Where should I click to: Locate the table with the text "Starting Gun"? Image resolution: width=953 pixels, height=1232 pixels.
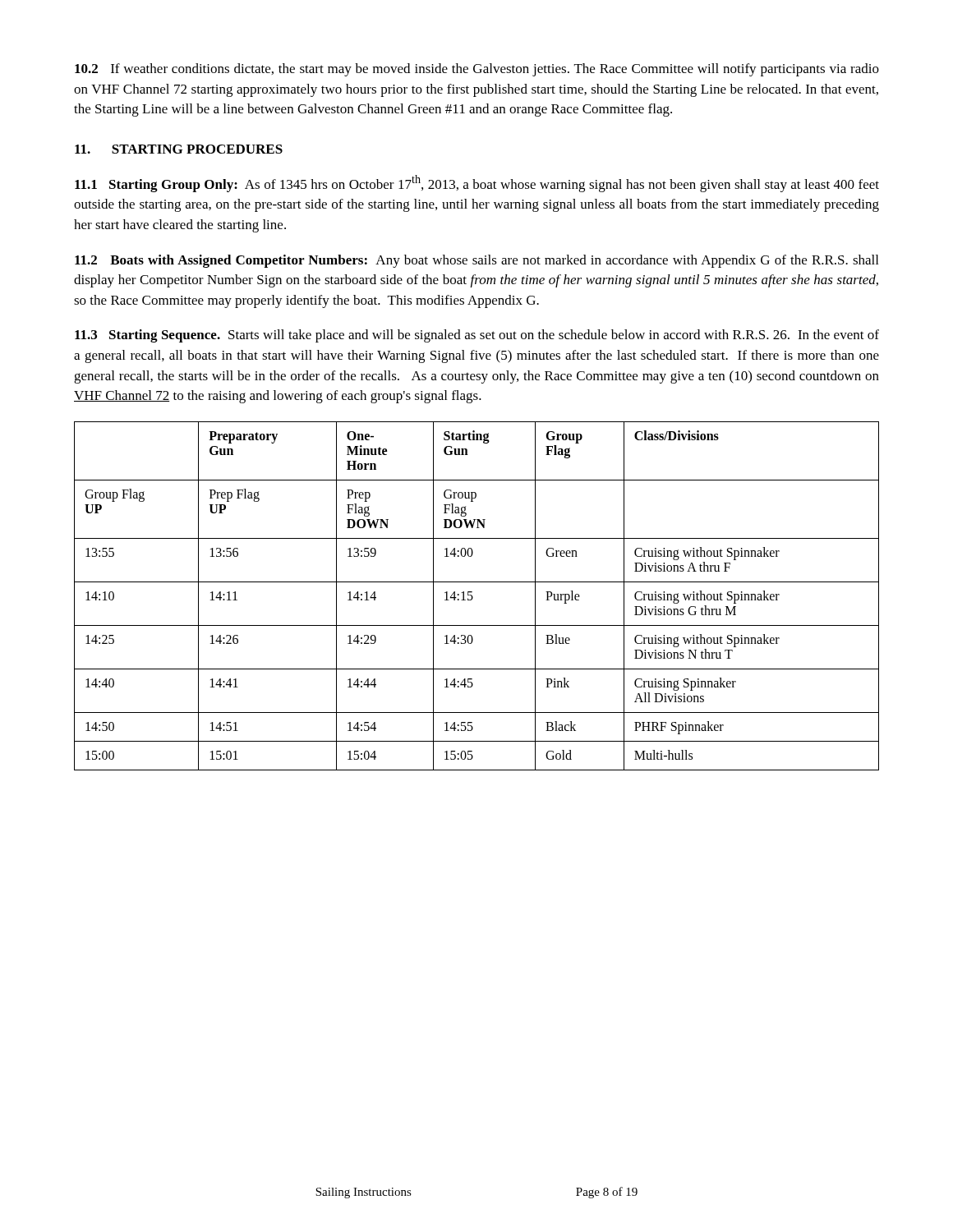point(476,596)
